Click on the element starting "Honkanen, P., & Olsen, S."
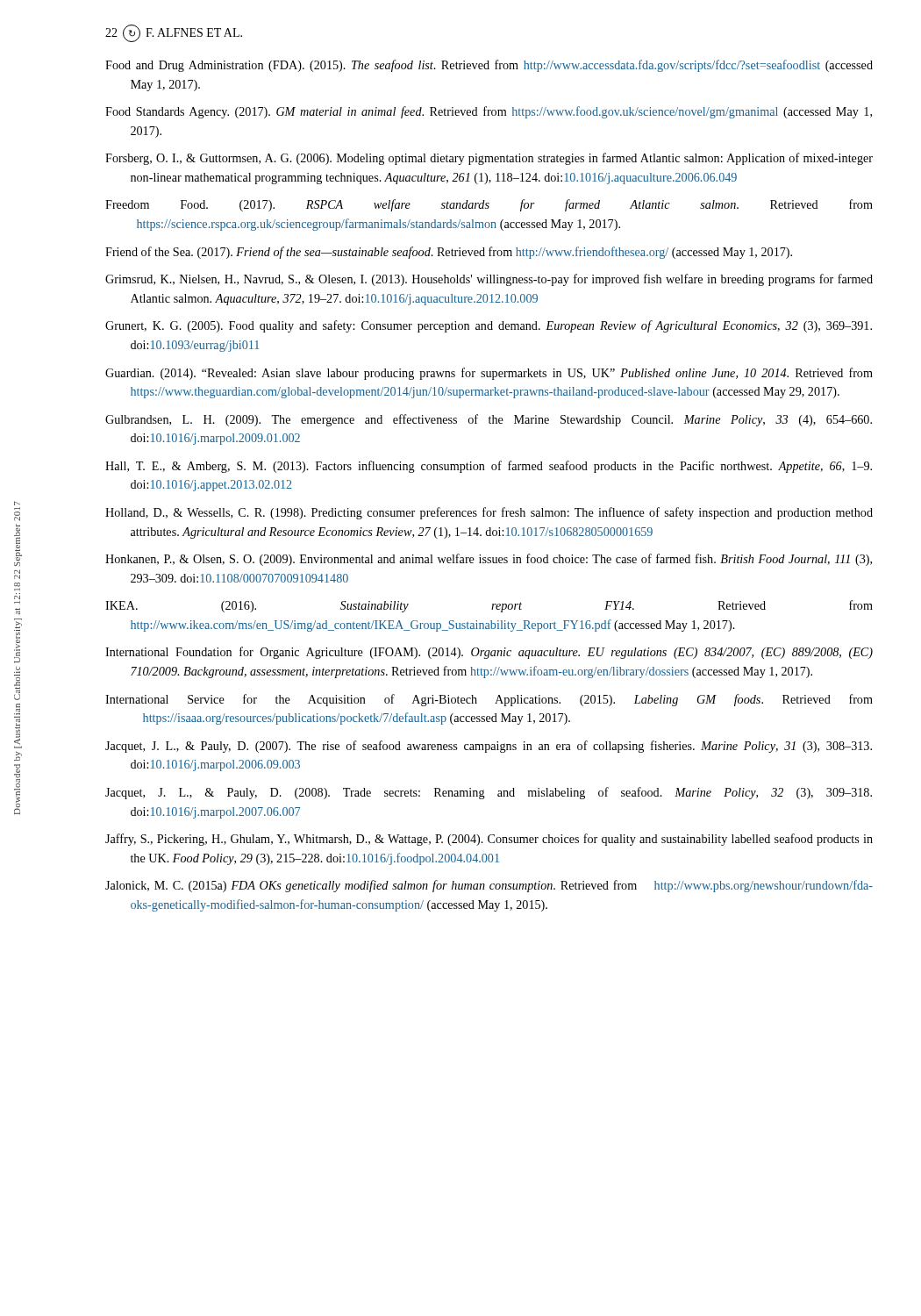Image resolution: width=921 pixels, height=1316 pixels. 489,568
